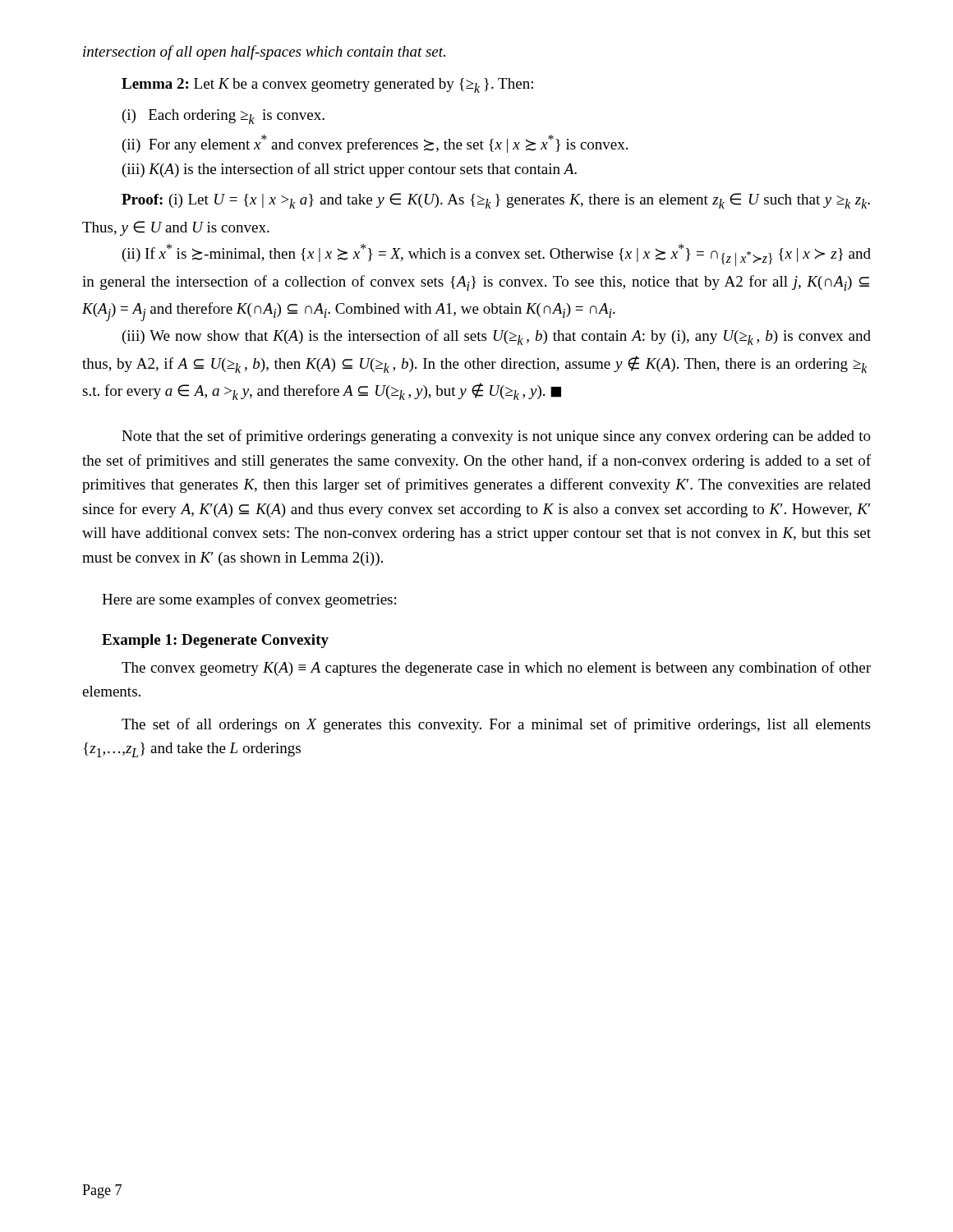Click the passage that begins "(iii) K(A) is the intersection of"
Image resolution: width=953 pixels, height=1232 pixels.
[350, 169]
